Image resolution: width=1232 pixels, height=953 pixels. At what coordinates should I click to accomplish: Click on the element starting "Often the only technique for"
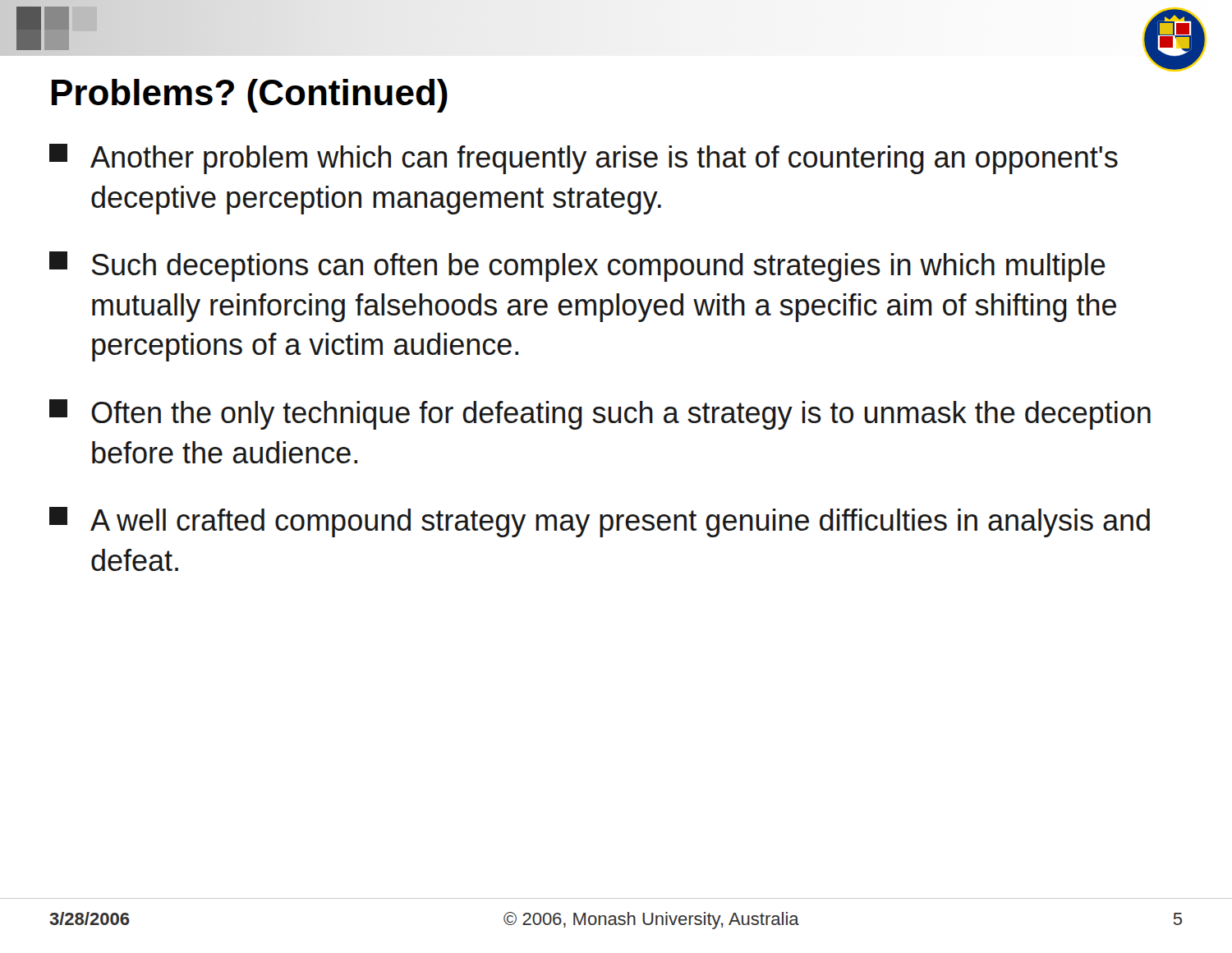tap(608, 433)
